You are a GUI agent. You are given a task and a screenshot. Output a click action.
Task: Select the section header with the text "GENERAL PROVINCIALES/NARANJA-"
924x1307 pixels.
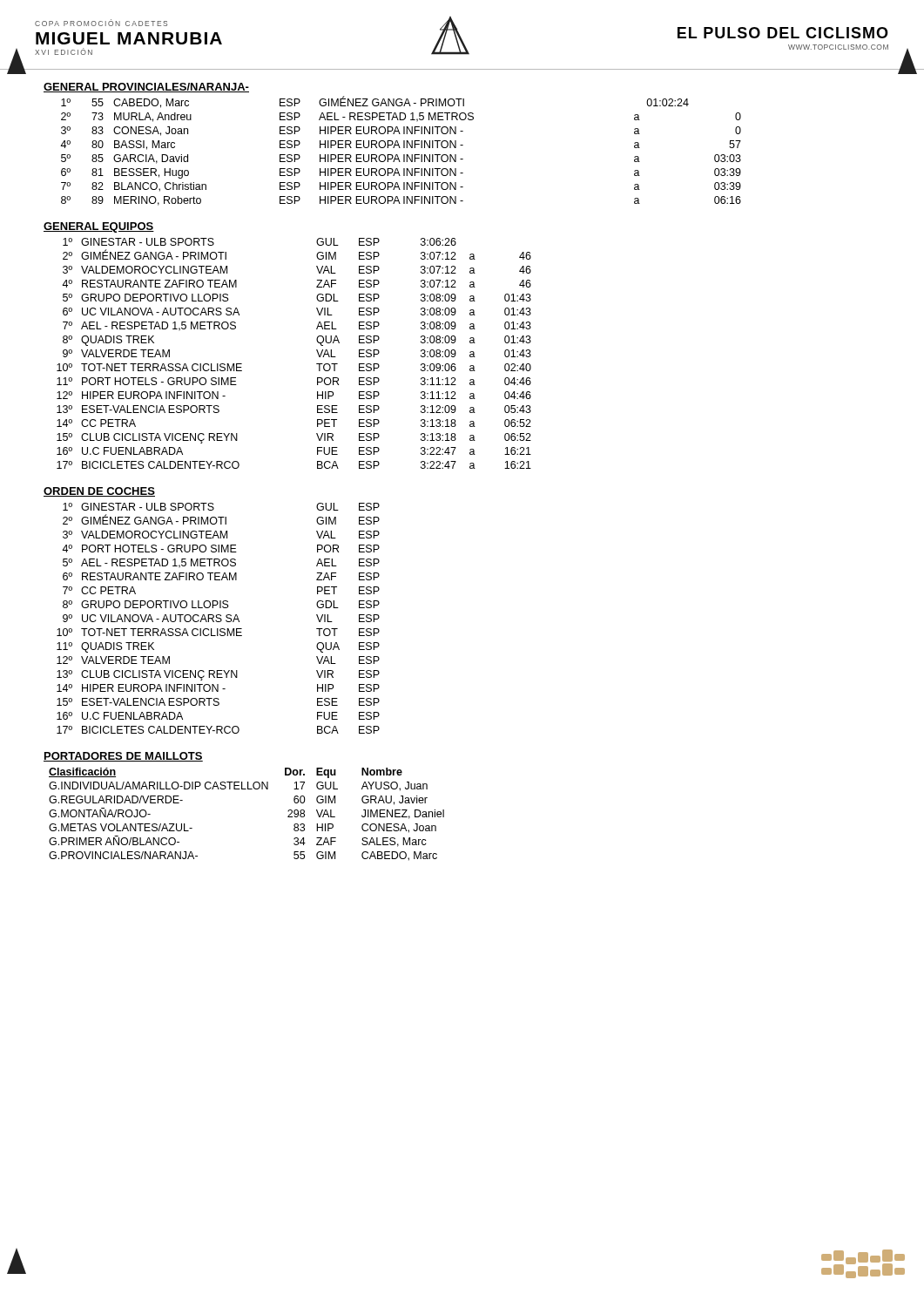tap(146, 87)
